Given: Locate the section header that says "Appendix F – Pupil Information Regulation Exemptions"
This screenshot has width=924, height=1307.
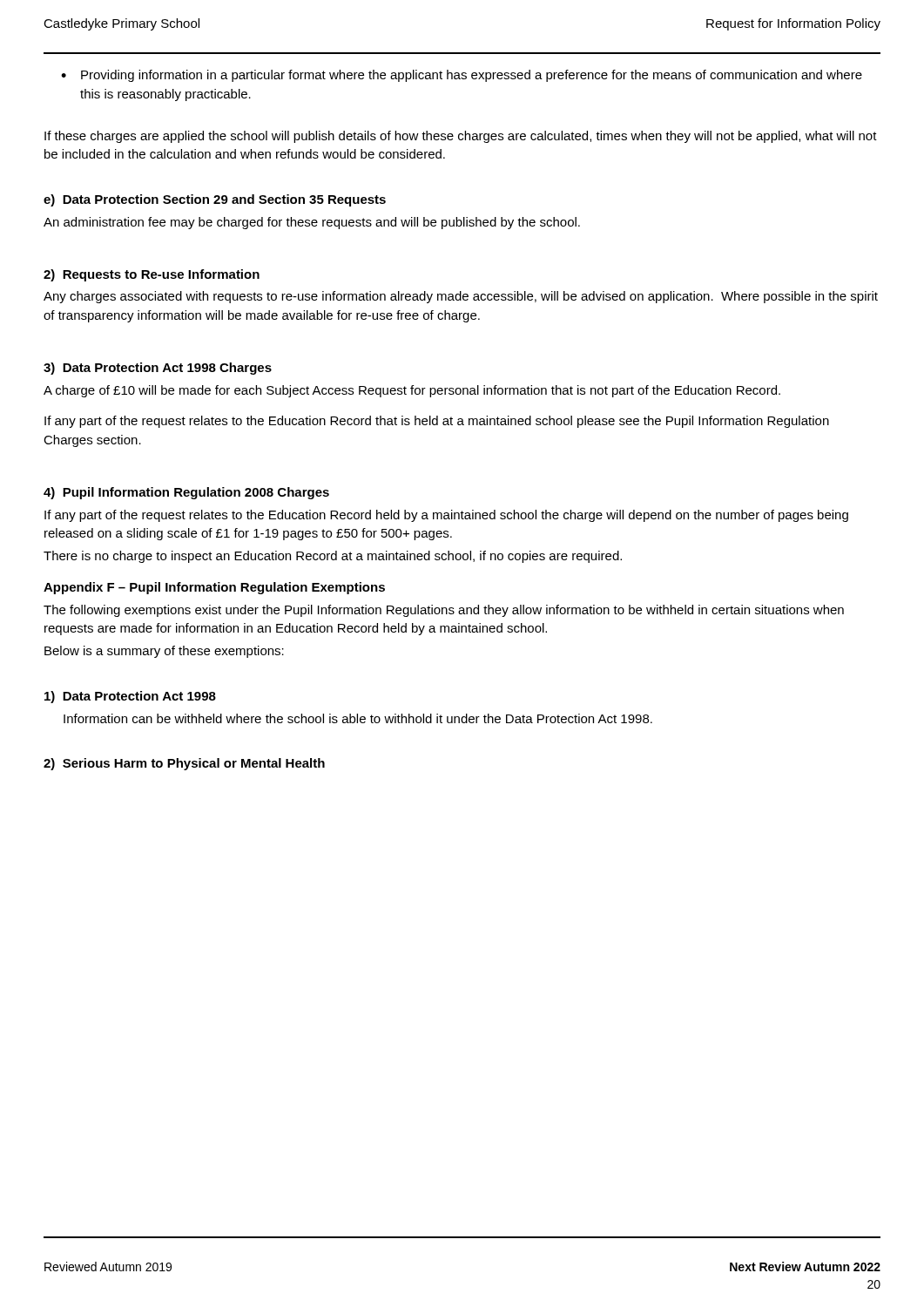Looking at the screenshot, I should coord(214,587).
